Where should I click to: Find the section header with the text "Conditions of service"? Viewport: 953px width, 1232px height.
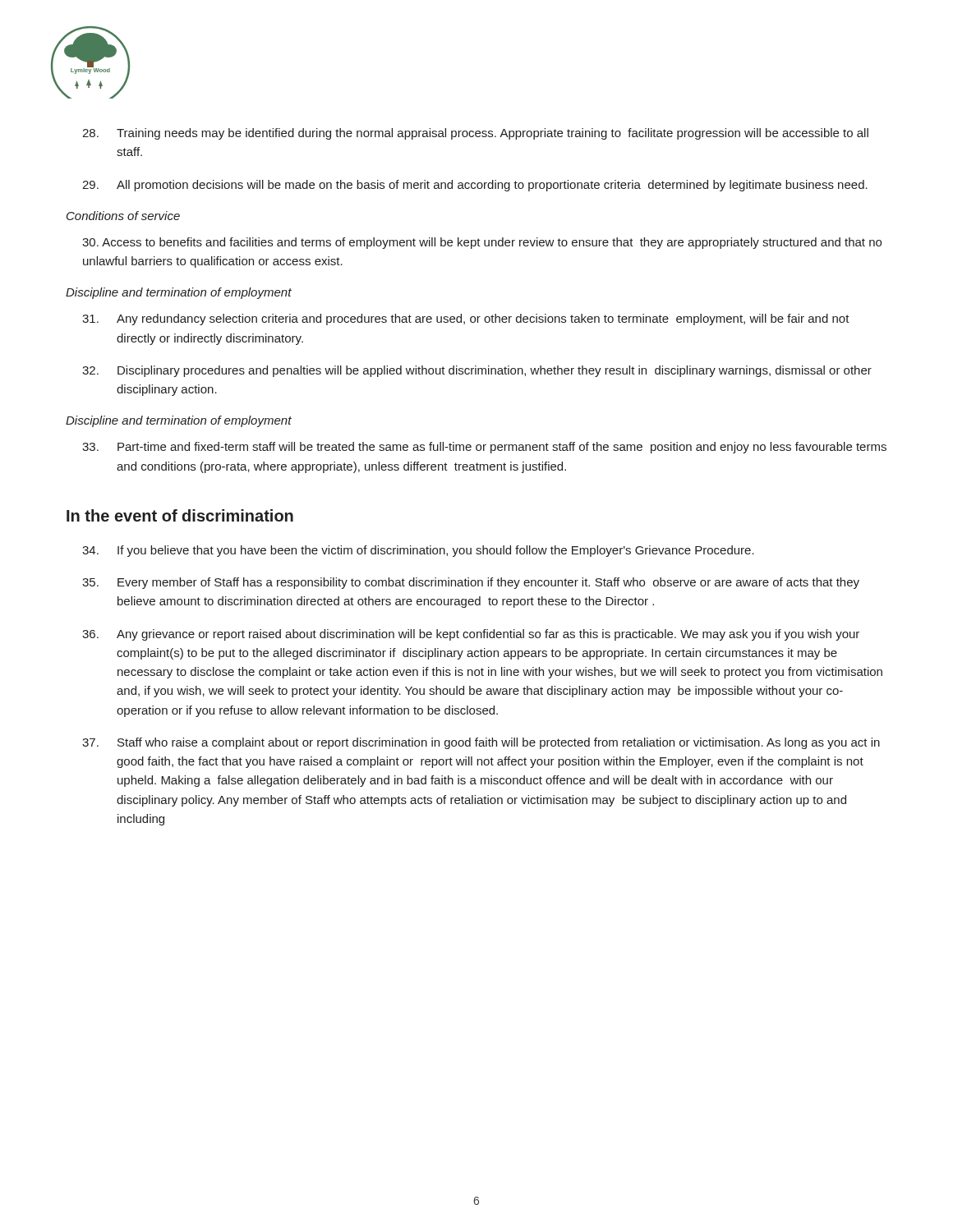click(x=123, y=215)
